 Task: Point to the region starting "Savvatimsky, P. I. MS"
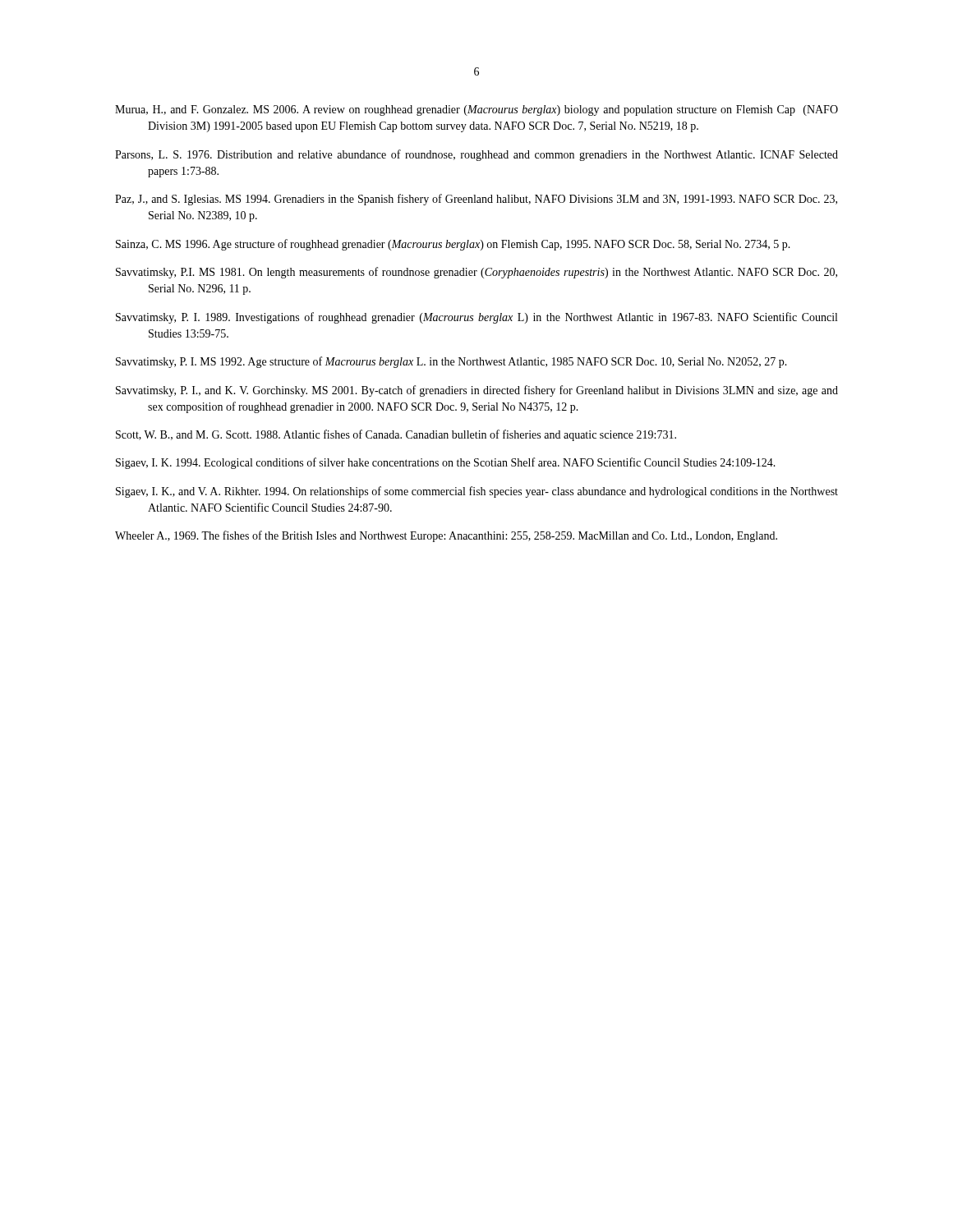[x=451, y=362]
